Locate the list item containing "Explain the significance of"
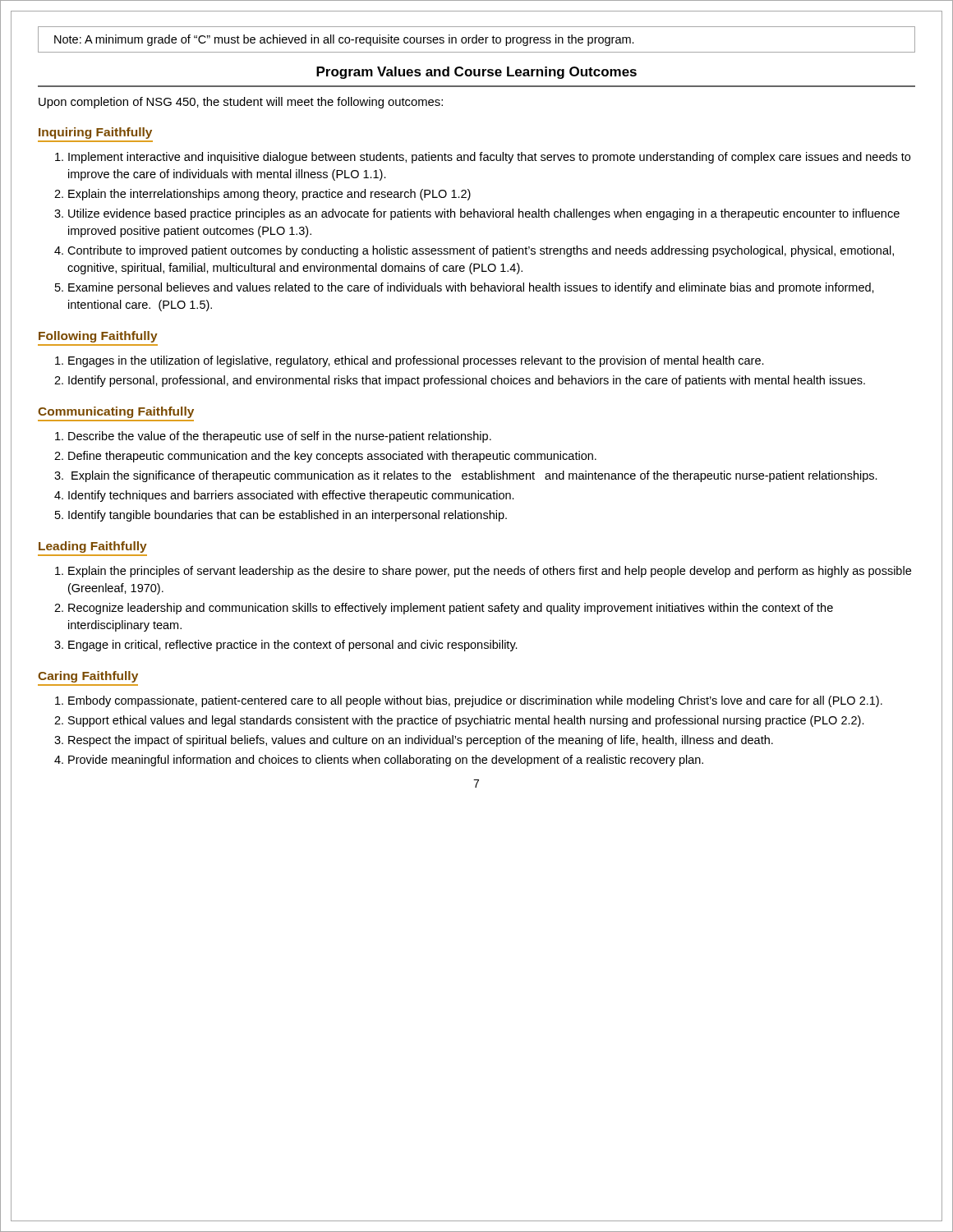Viewport: 953px width, 1232px height. click(473, 476)
